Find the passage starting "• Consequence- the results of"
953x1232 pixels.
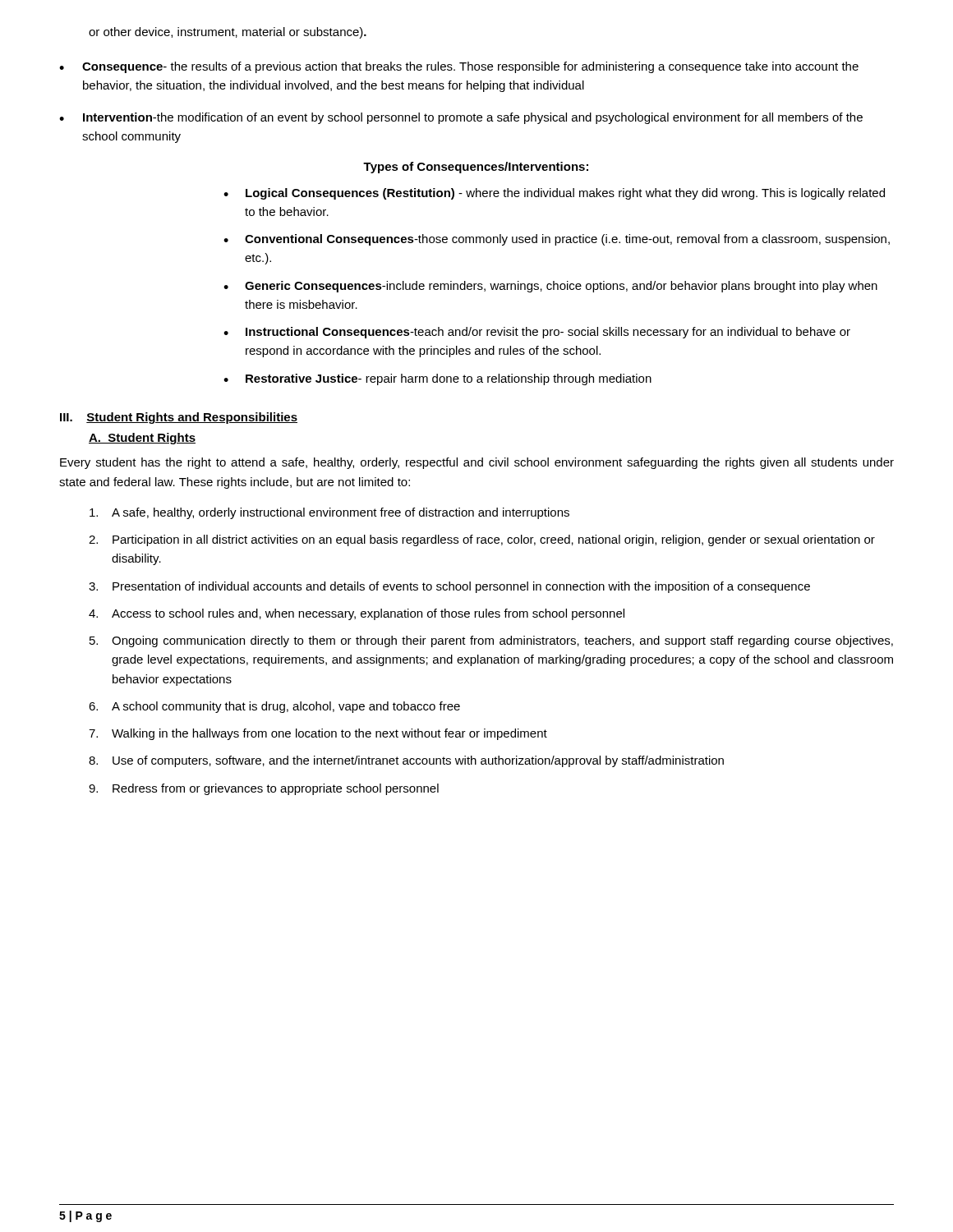point(476,75)
